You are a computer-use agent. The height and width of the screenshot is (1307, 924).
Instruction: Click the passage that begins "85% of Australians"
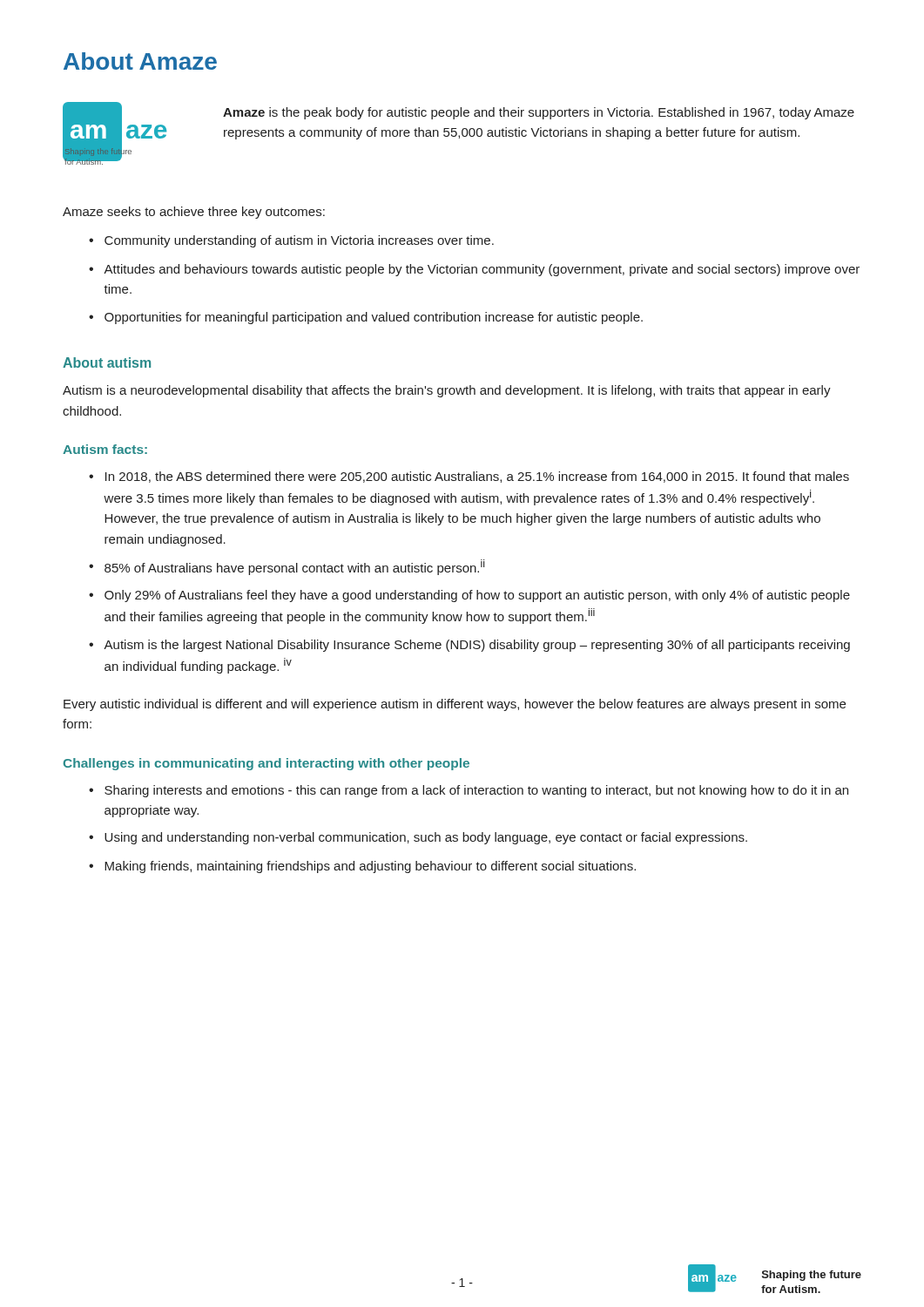point(483,567)
